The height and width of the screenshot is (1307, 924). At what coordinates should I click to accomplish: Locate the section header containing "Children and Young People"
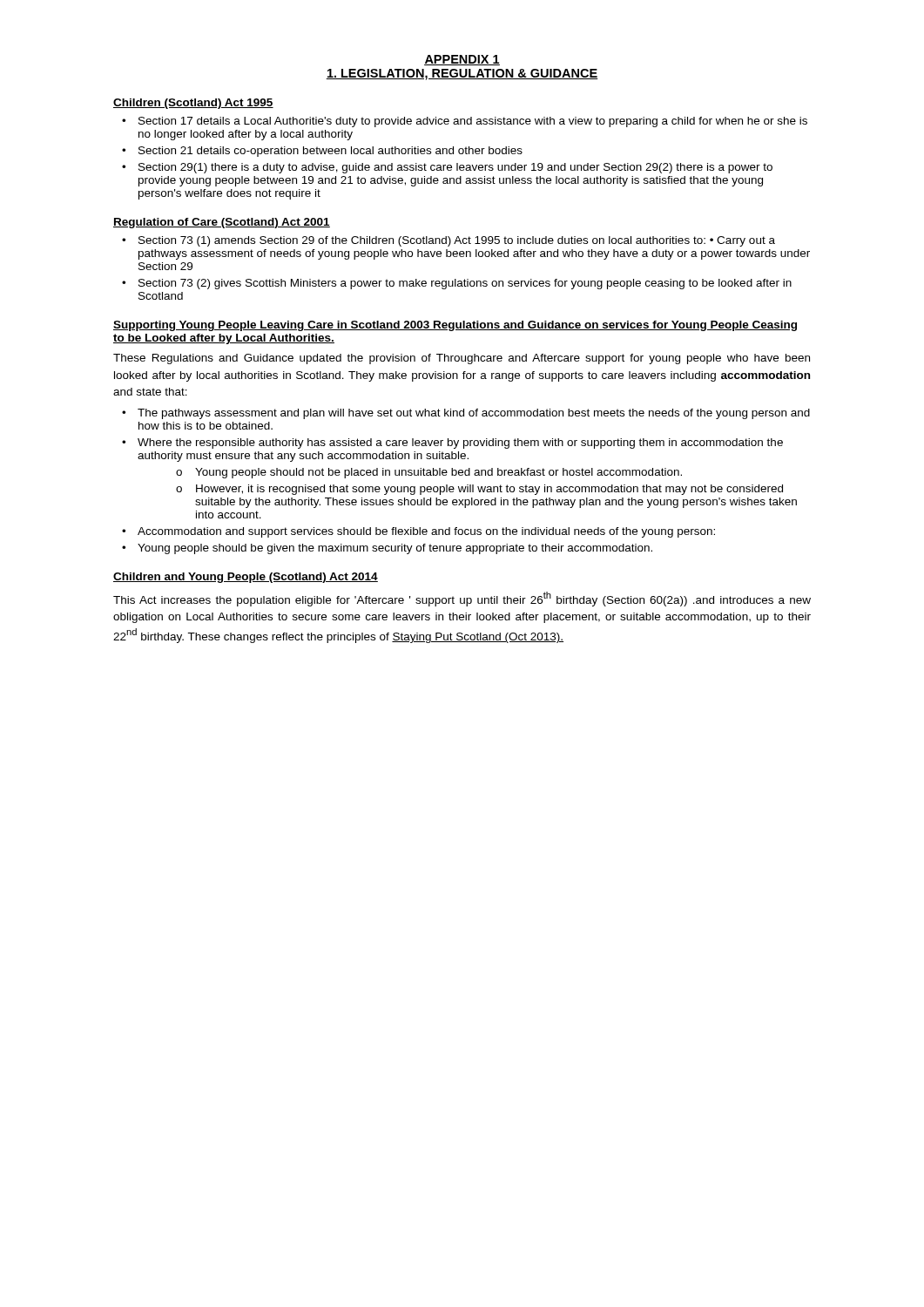tap(245, 576)
